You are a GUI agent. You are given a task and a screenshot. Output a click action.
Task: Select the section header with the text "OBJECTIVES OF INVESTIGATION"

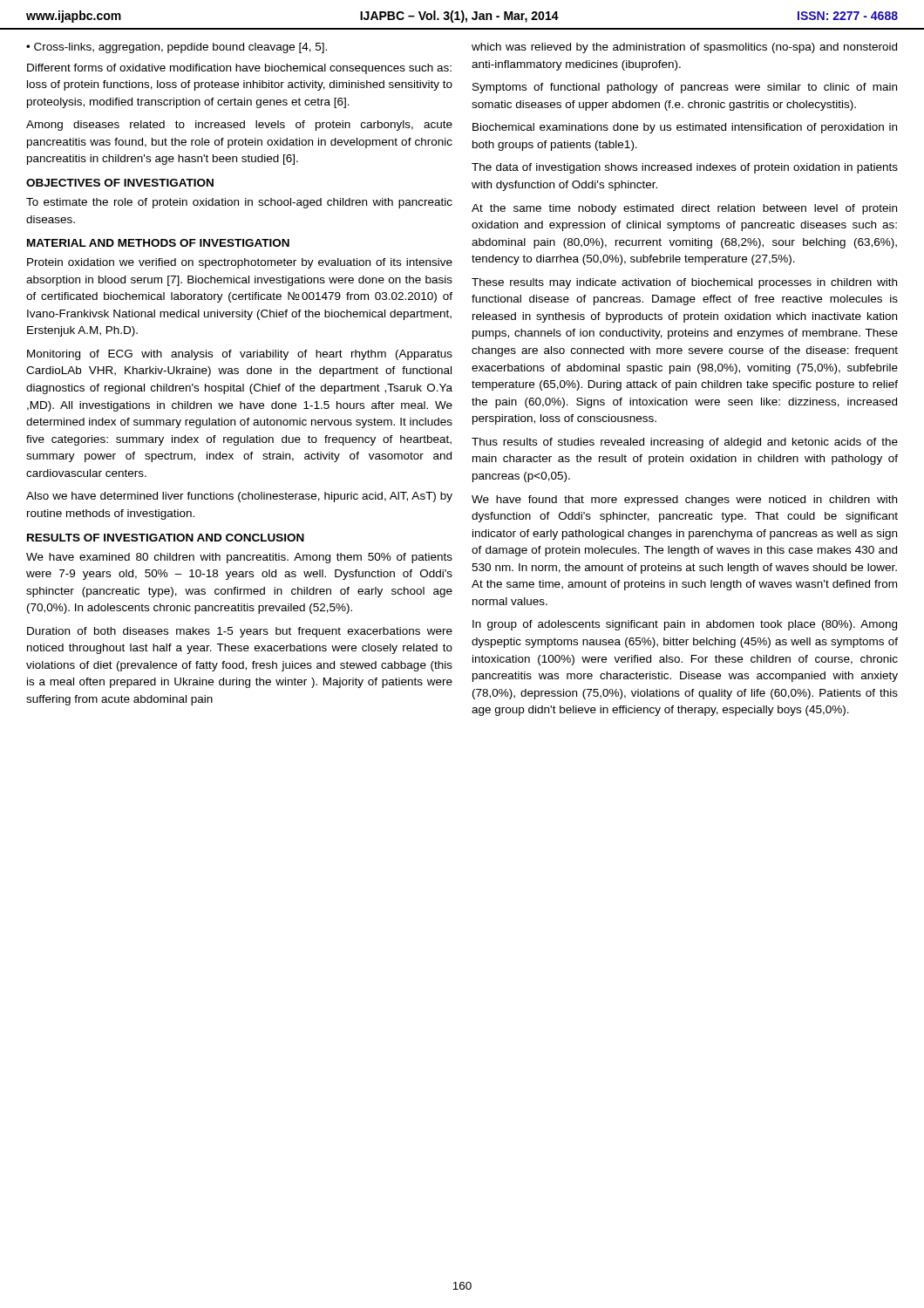pyautogui.click(x=120, y=183)
